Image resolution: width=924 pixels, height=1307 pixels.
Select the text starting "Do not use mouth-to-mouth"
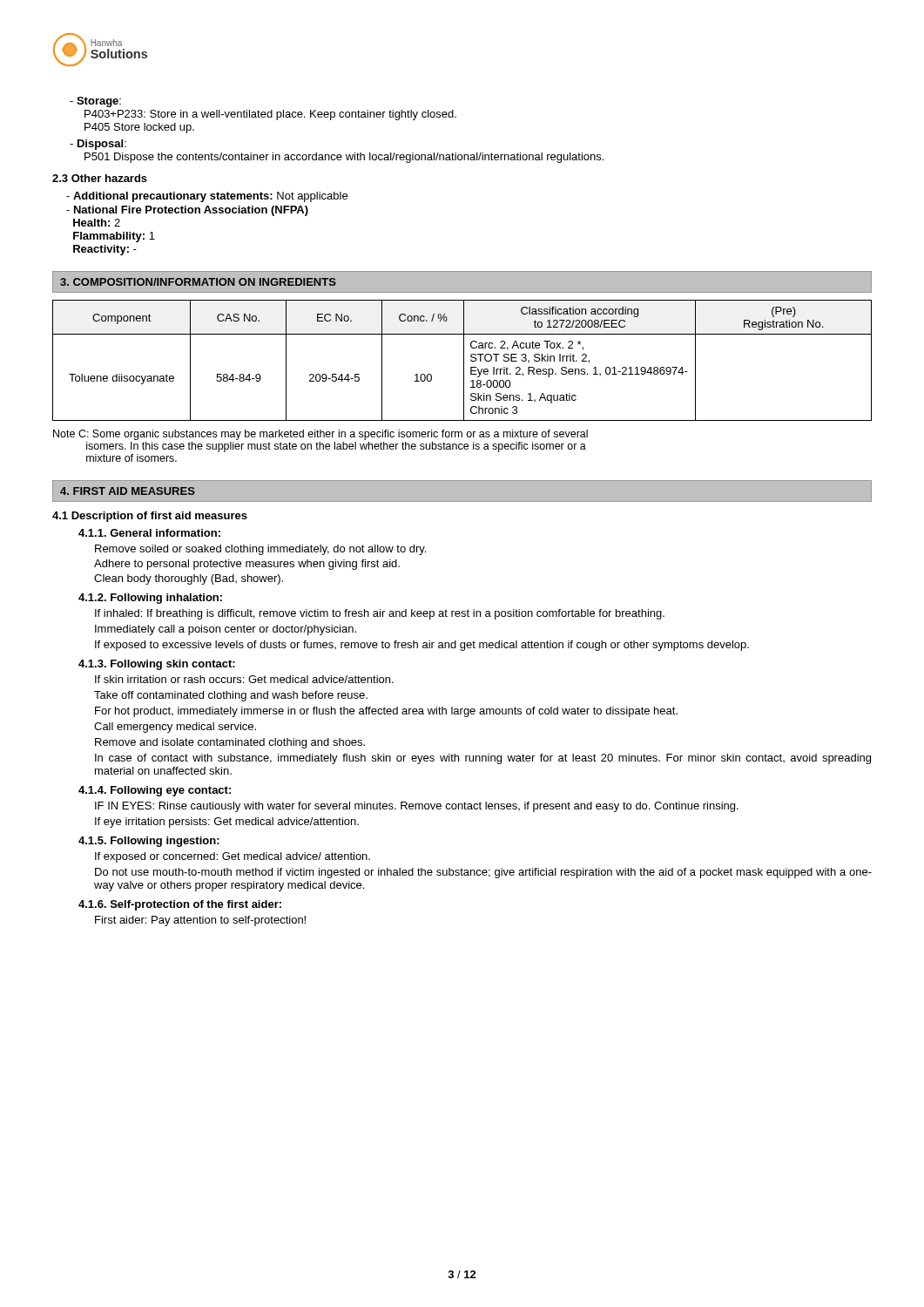[x=483, y=878]
